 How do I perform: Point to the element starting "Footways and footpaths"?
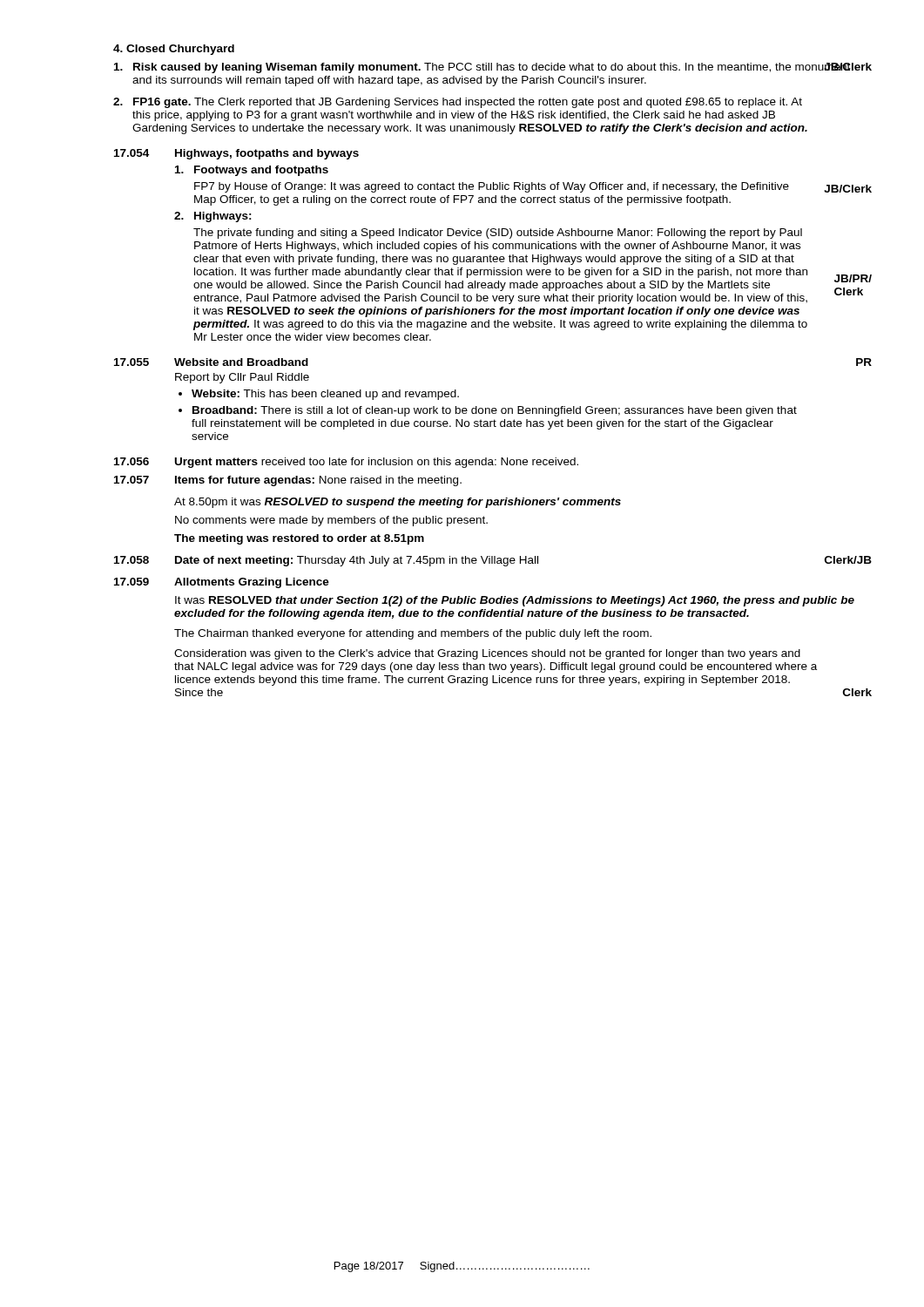[x=261, y=170]
